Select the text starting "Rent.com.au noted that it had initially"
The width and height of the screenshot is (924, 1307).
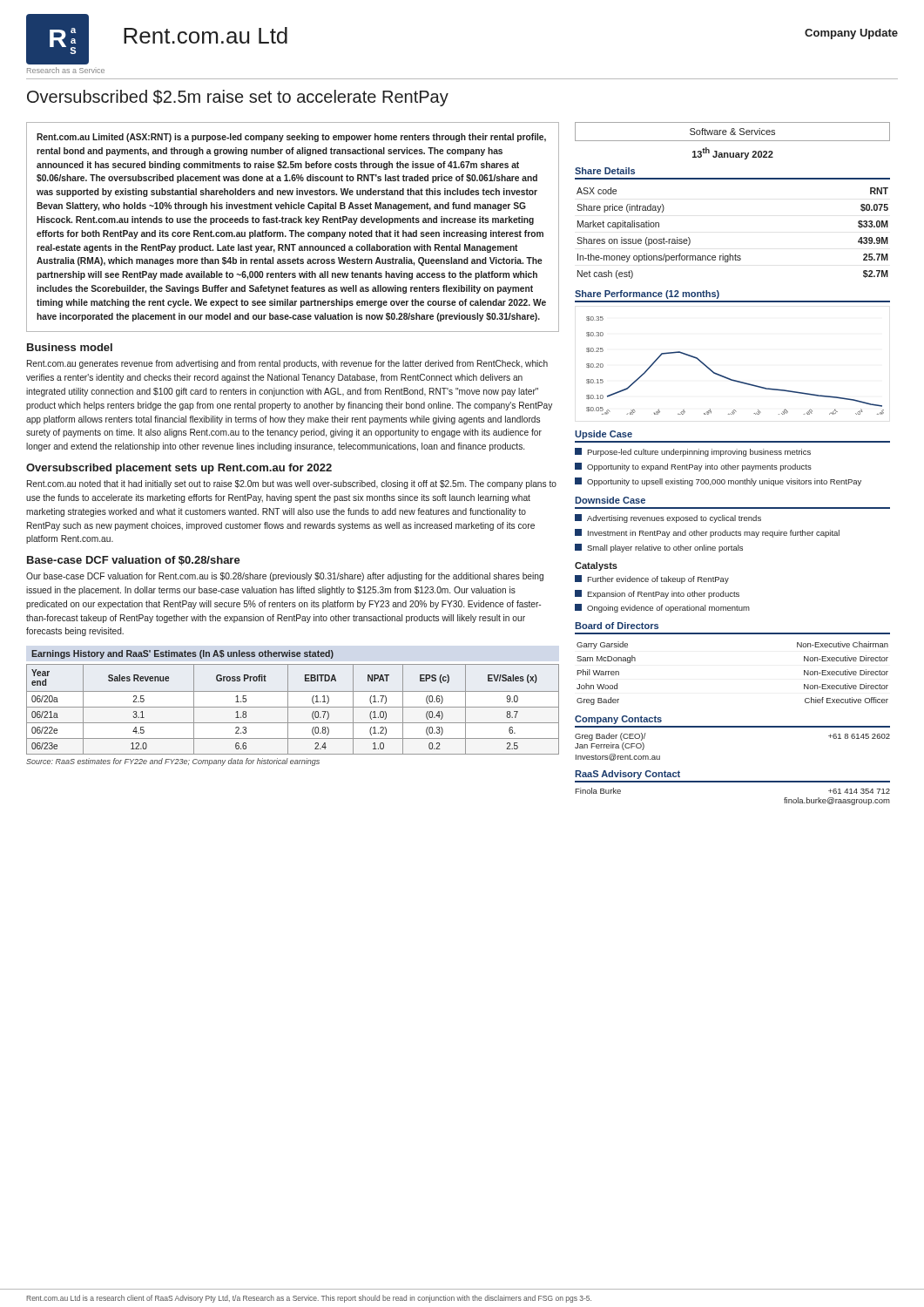tap(291, 512)
